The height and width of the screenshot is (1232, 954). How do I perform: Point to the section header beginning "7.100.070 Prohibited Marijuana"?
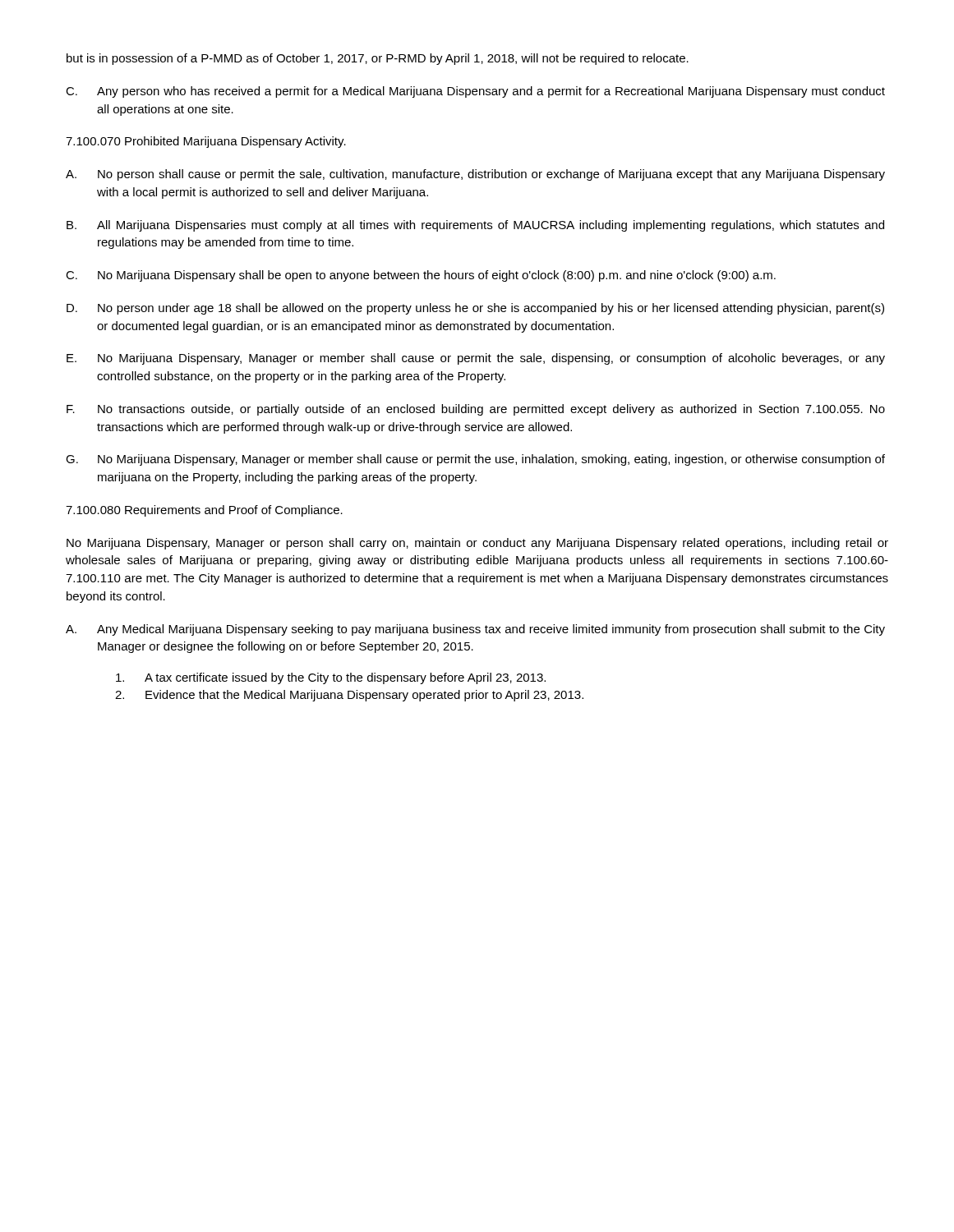206,141
